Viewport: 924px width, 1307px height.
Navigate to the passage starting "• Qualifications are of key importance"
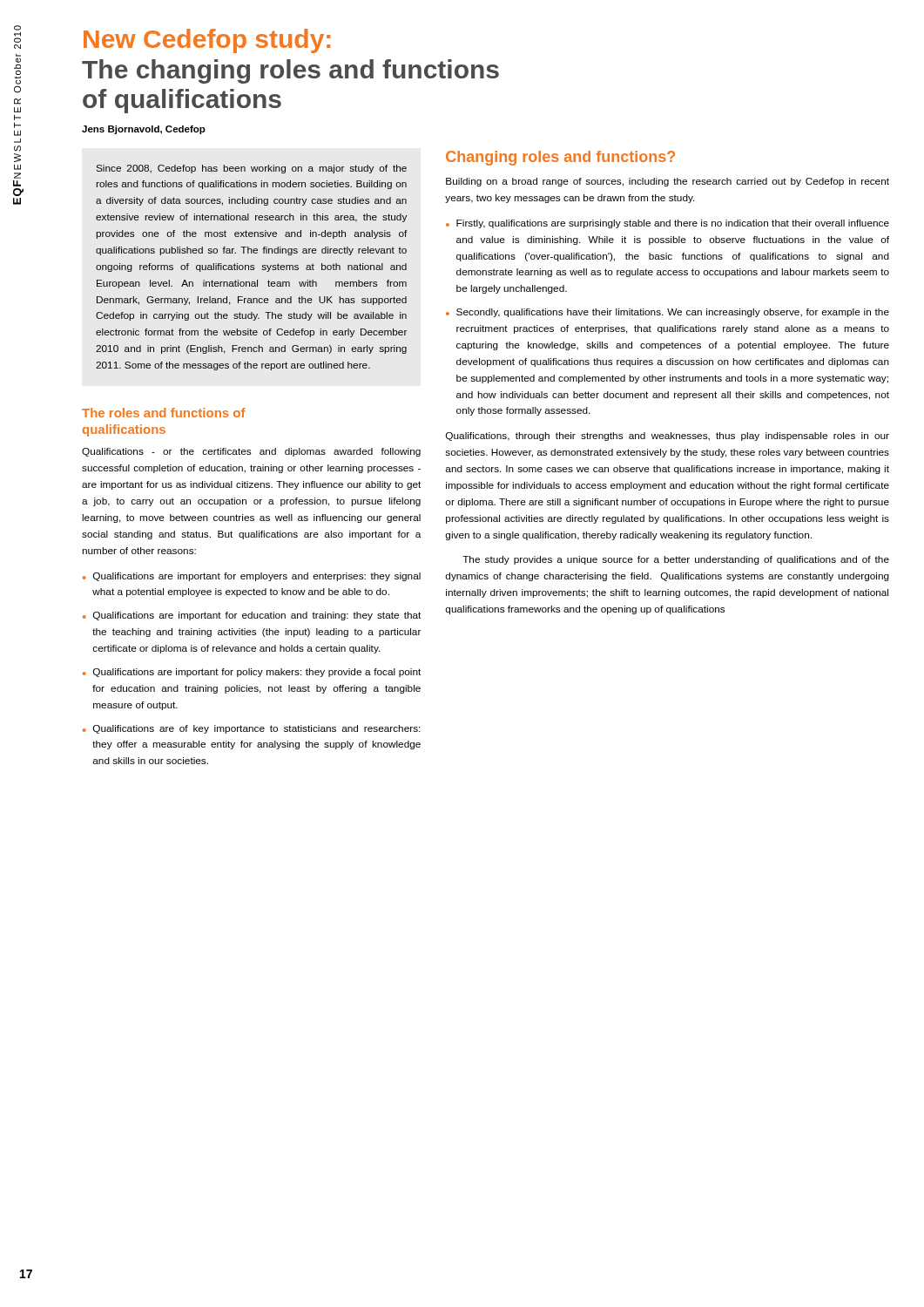point(251,745)
